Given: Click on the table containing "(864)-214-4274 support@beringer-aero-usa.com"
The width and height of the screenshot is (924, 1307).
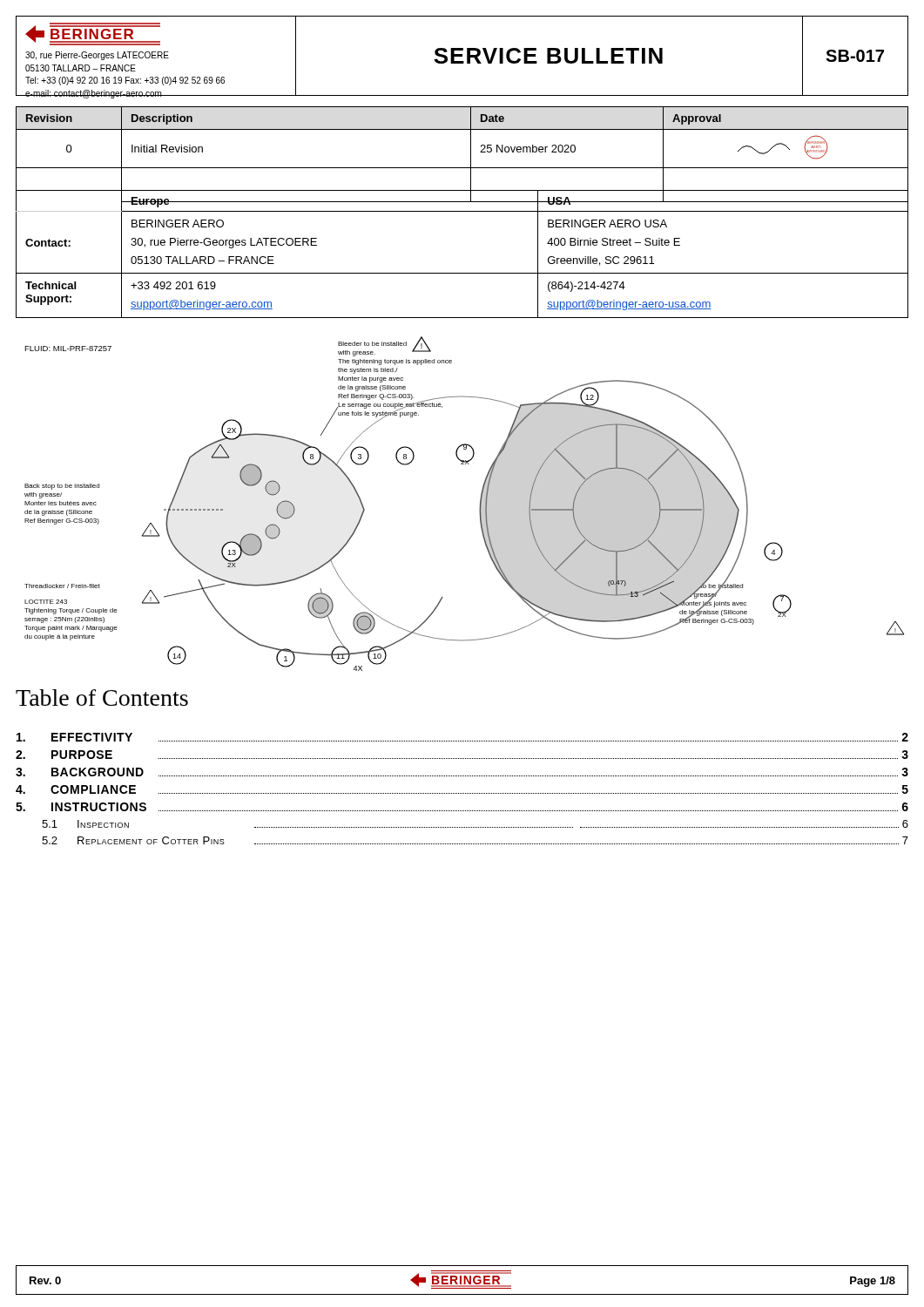Looking at the screenshot, I should pos(462,254).
